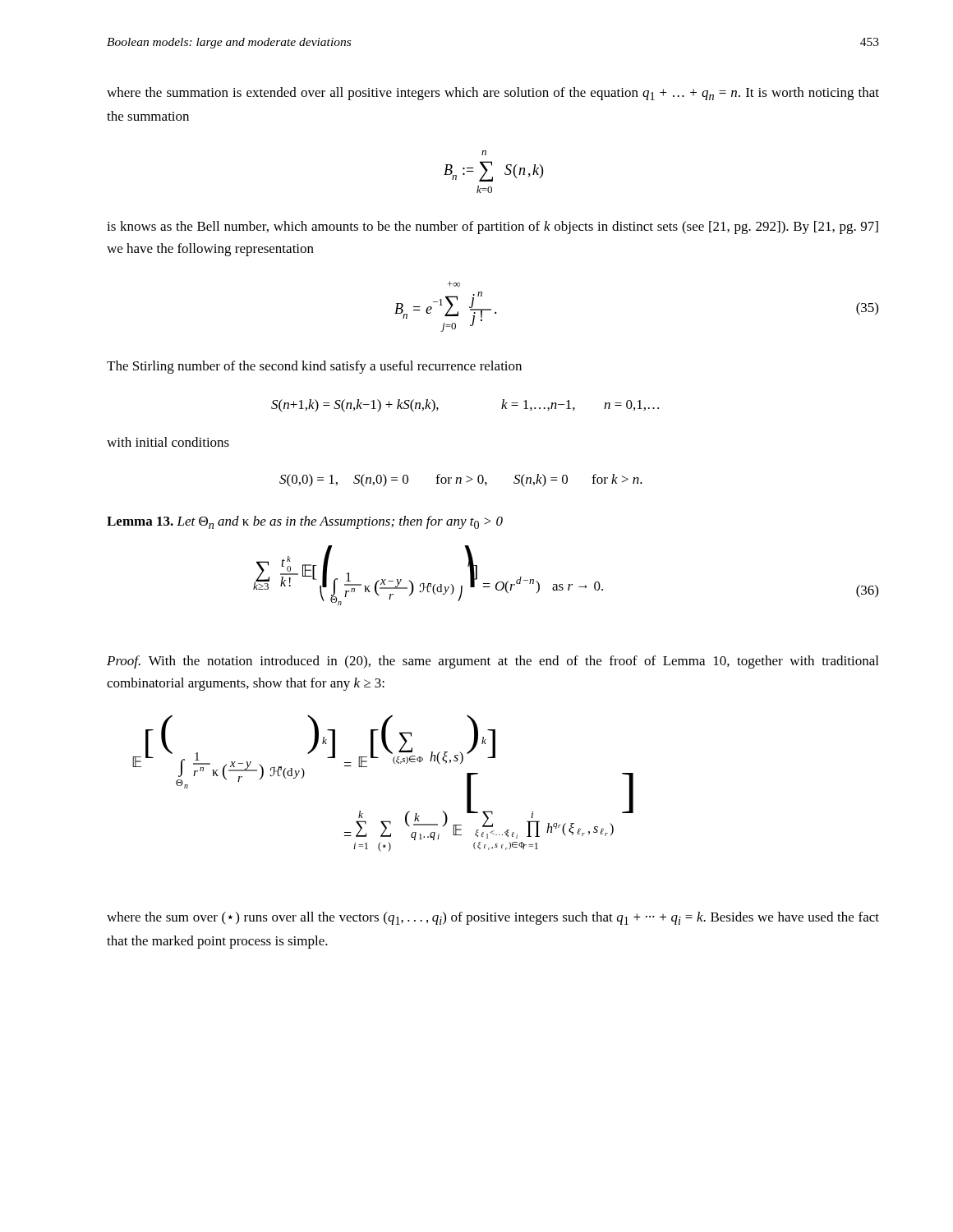Where is the formula that starts "S(n+1,k) = S(n,k−1) + kS(n,k), k"?
Screen dimensions: 1232x953
(493, 403)
